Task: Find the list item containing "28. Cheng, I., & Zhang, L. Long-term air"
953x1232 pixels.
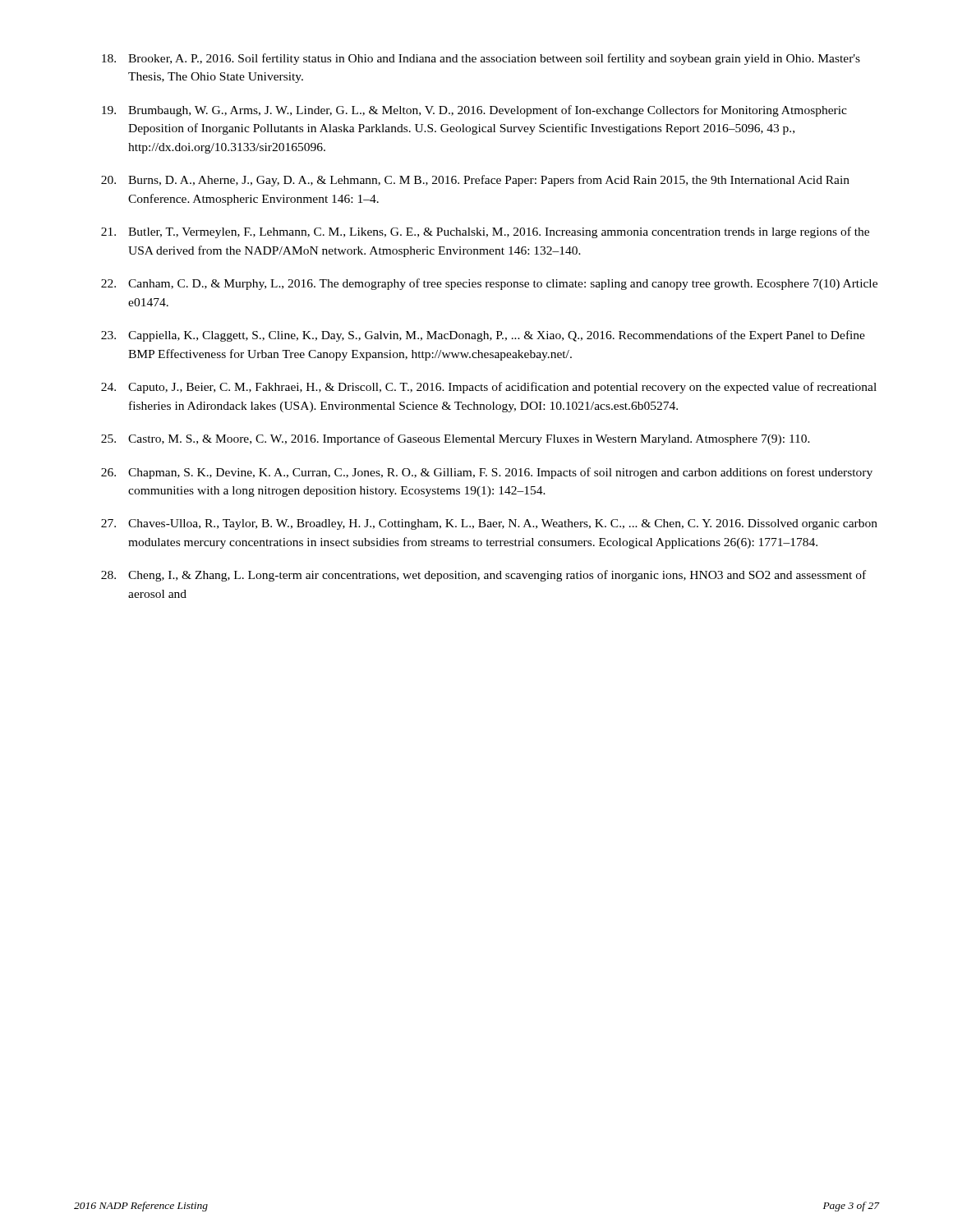Action: (476, 585)
